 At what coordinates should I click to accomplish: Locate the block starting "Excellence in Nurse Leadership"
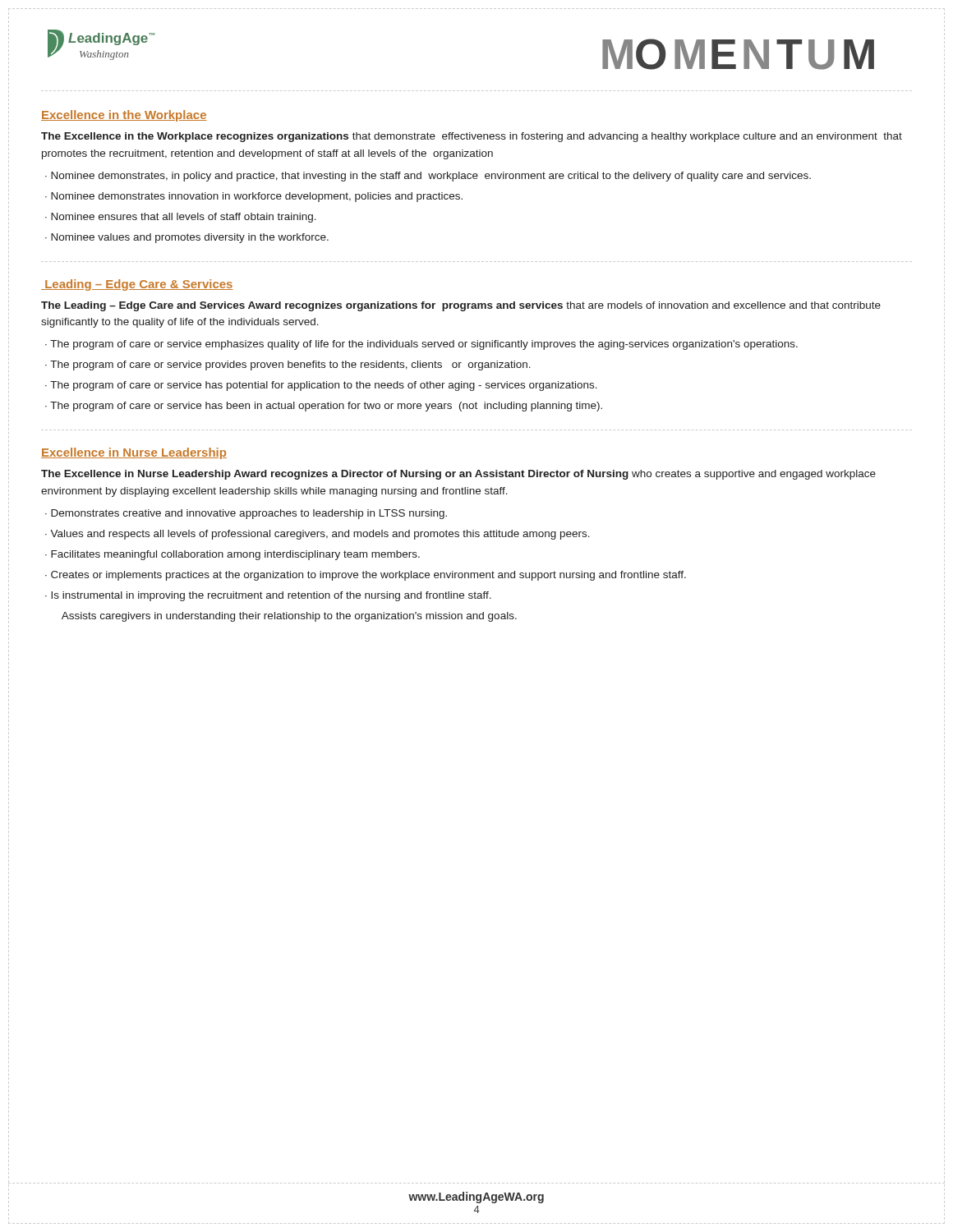(x=134, y=452)
